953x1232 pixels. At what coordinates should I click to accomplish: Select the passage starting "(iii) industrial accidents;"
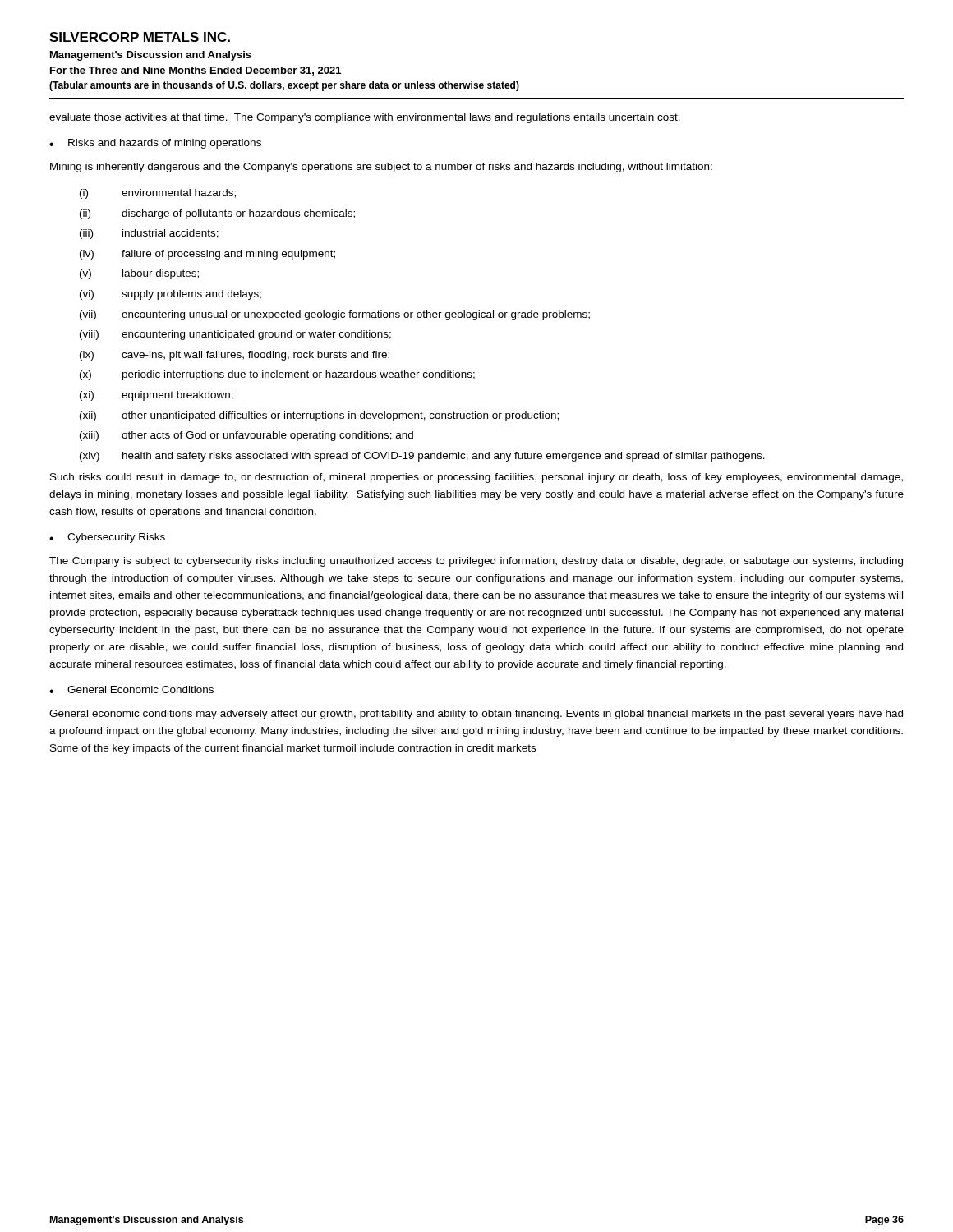pyautogui.click(x=149, y=234)
